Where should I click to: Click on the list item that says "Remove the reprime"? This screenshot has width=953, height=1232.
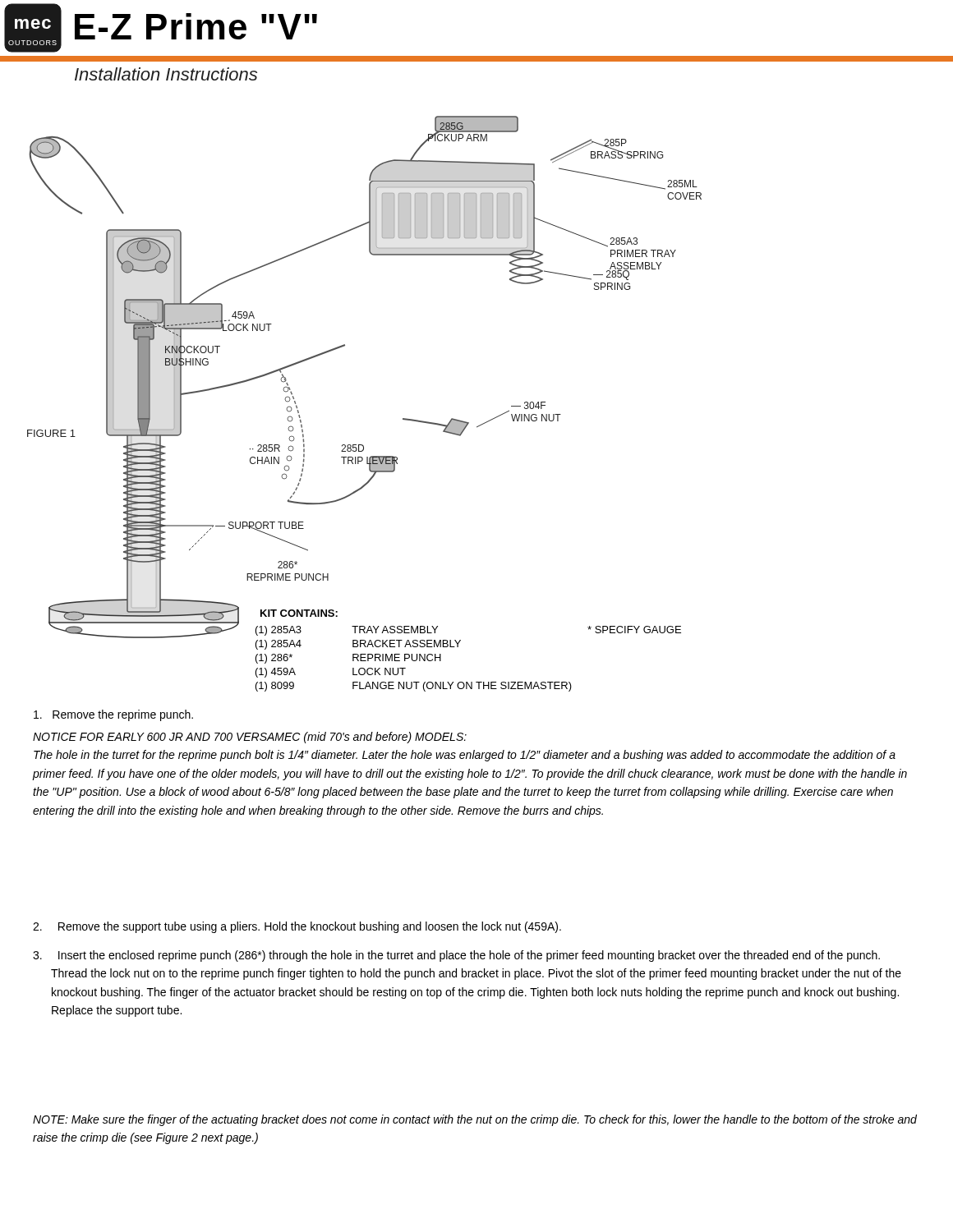click(x=113, y=715)
